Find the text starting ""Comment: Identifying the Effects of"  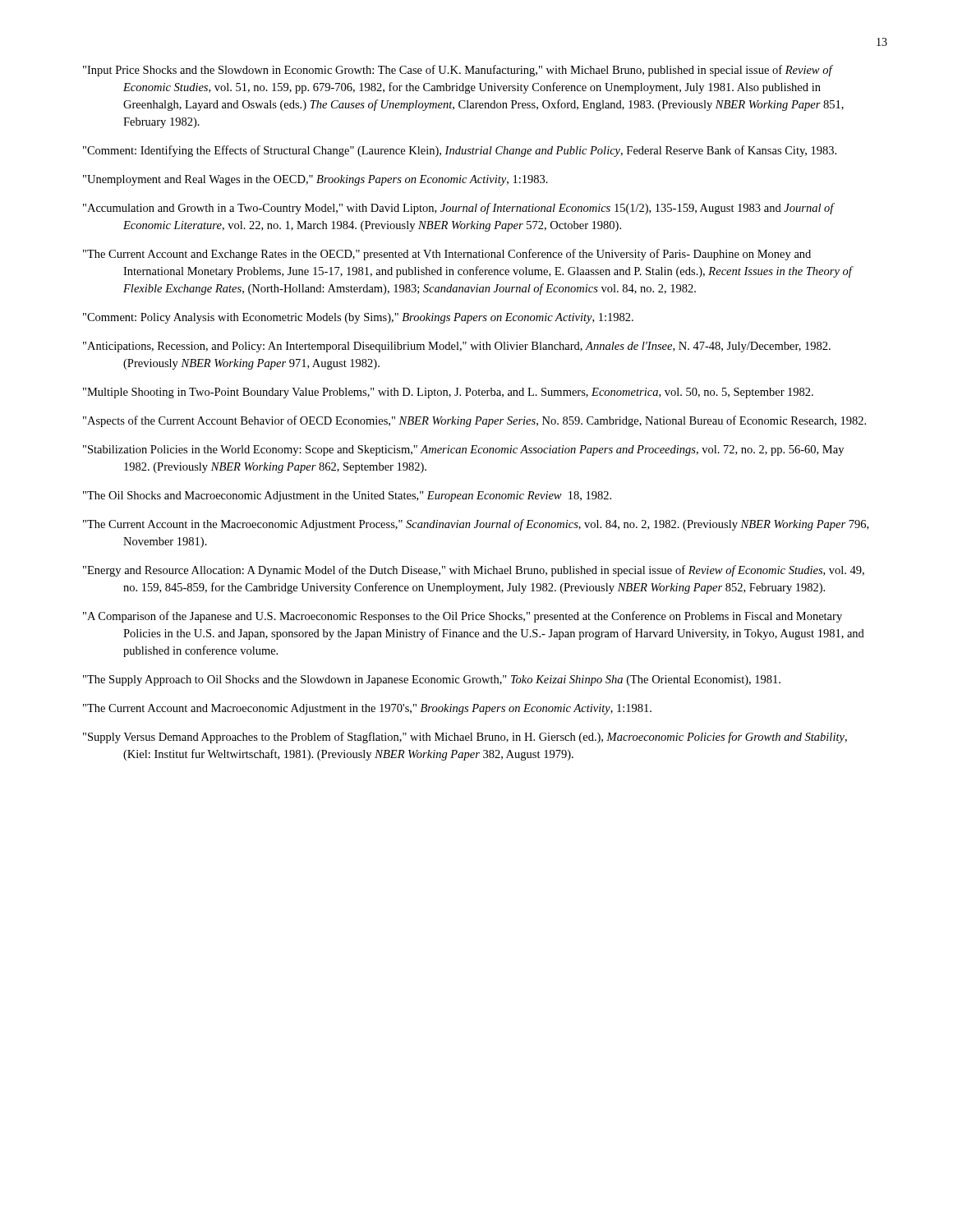[460, 150]
